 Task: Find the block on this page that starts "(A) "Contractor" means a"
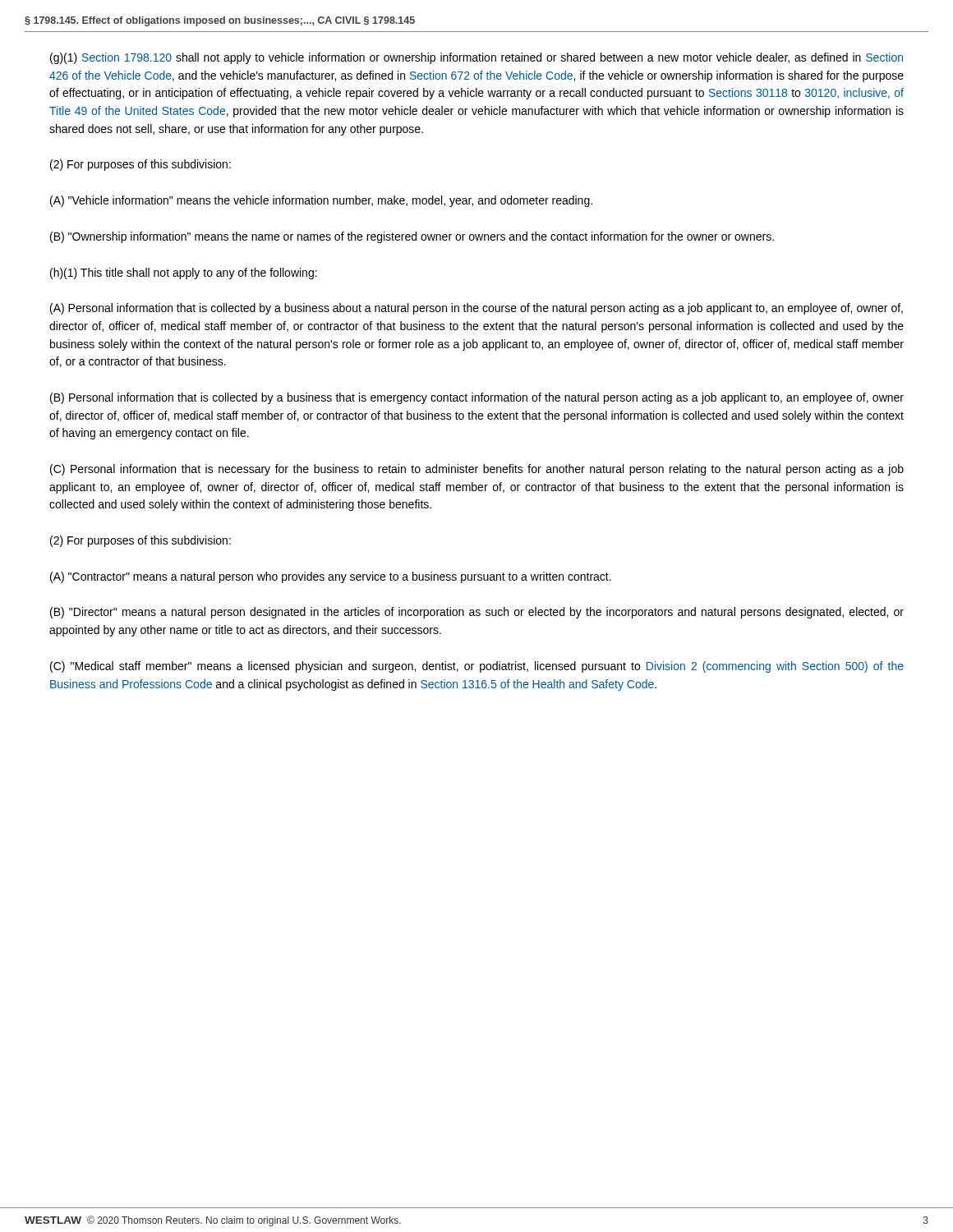(331, 576)
